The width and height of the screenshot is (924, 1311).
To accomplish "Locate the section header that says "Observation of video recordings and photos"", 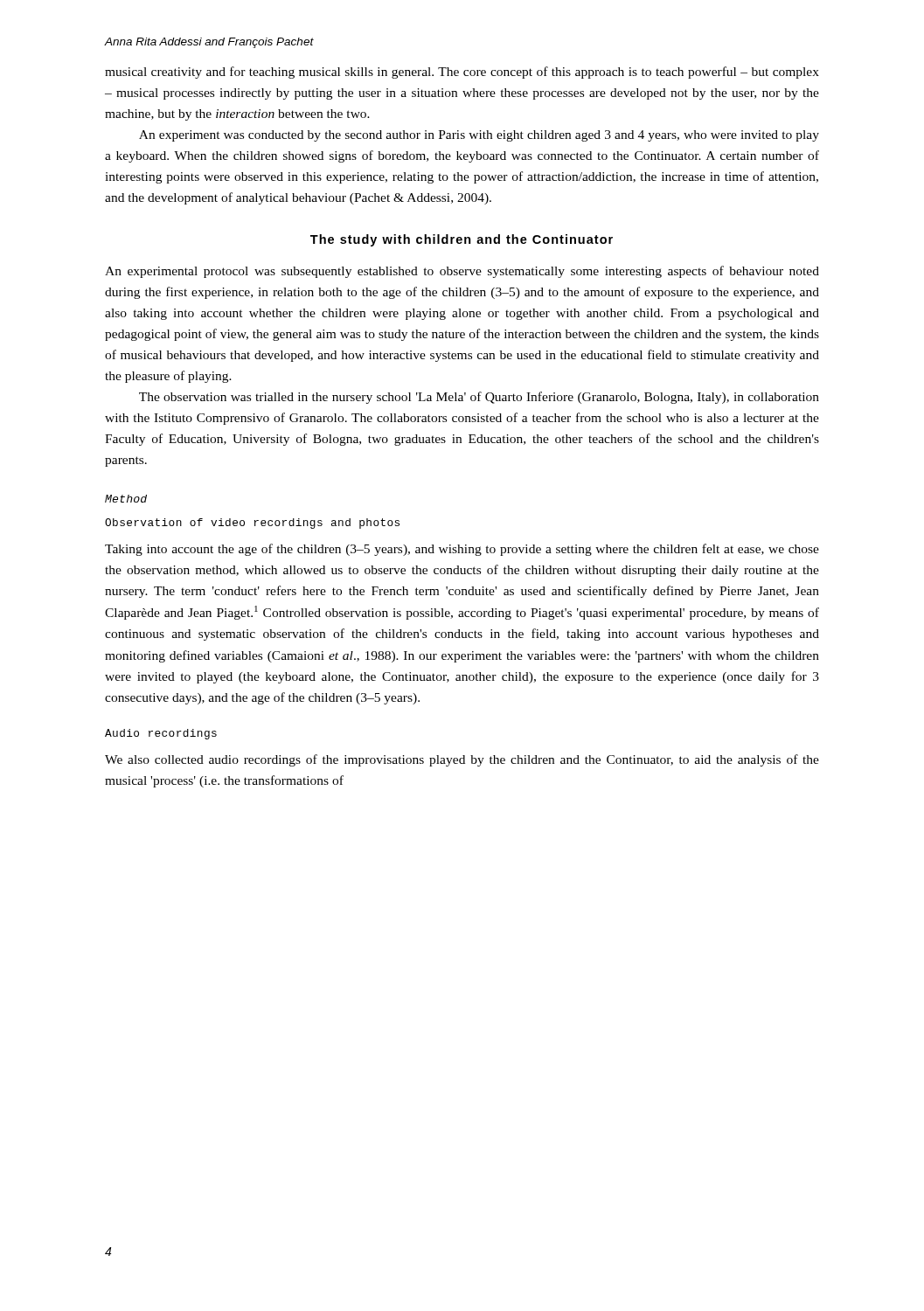I will coord(253,523).
